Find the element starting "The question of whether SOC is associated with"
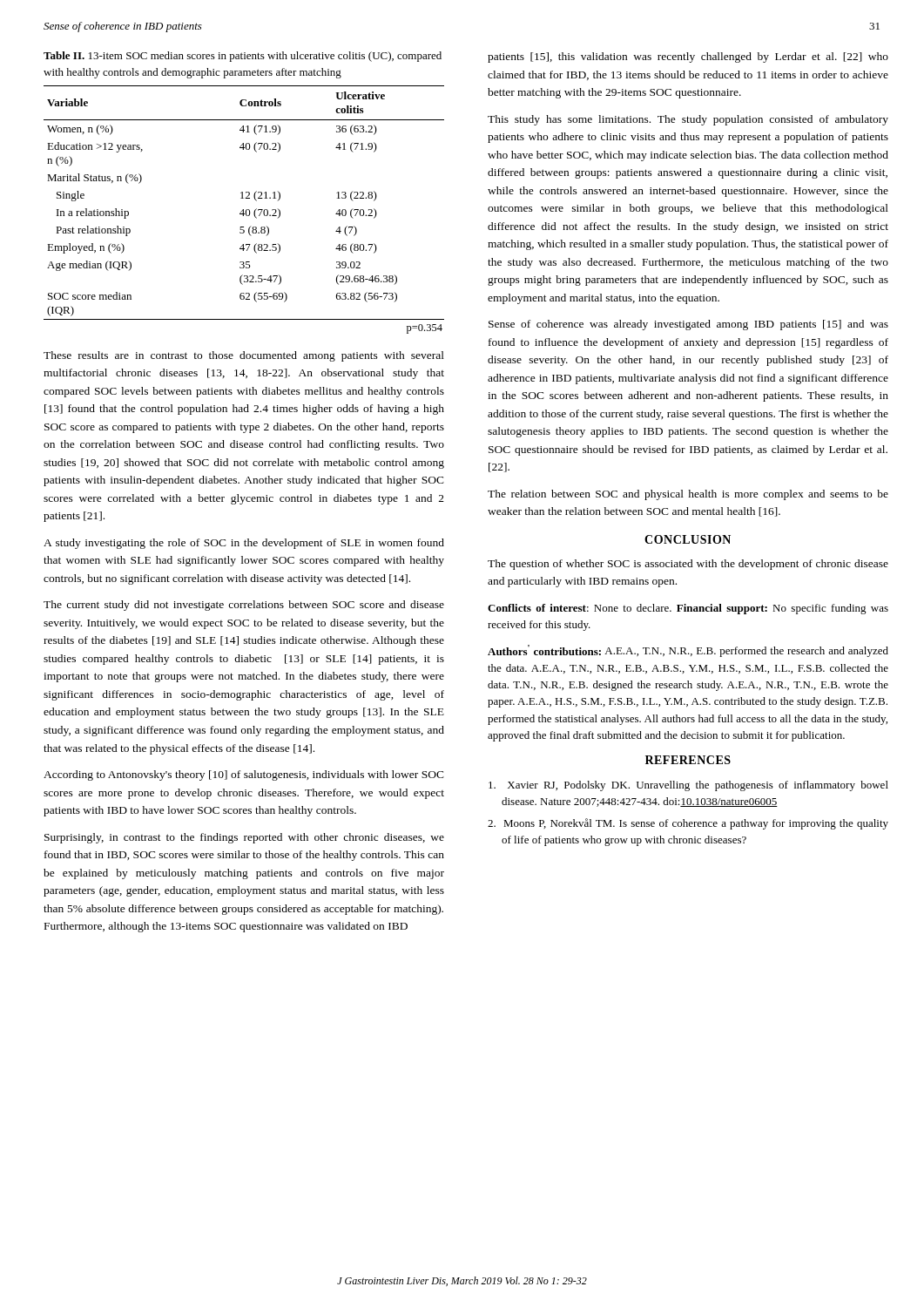 click(688, 572)
